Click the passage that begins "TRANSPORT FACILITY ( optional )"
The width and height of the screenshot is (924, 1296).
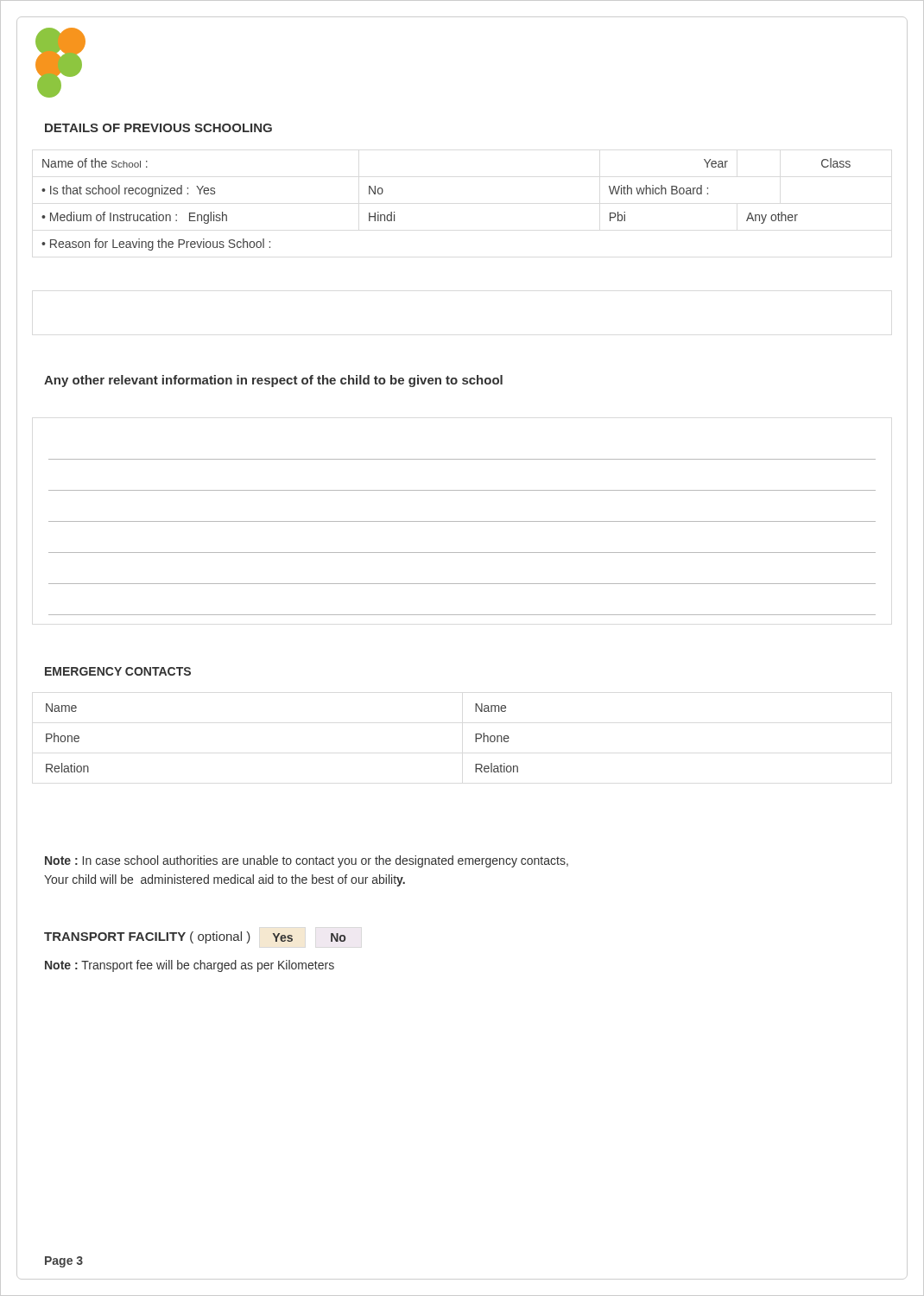(x=203, y=937)
